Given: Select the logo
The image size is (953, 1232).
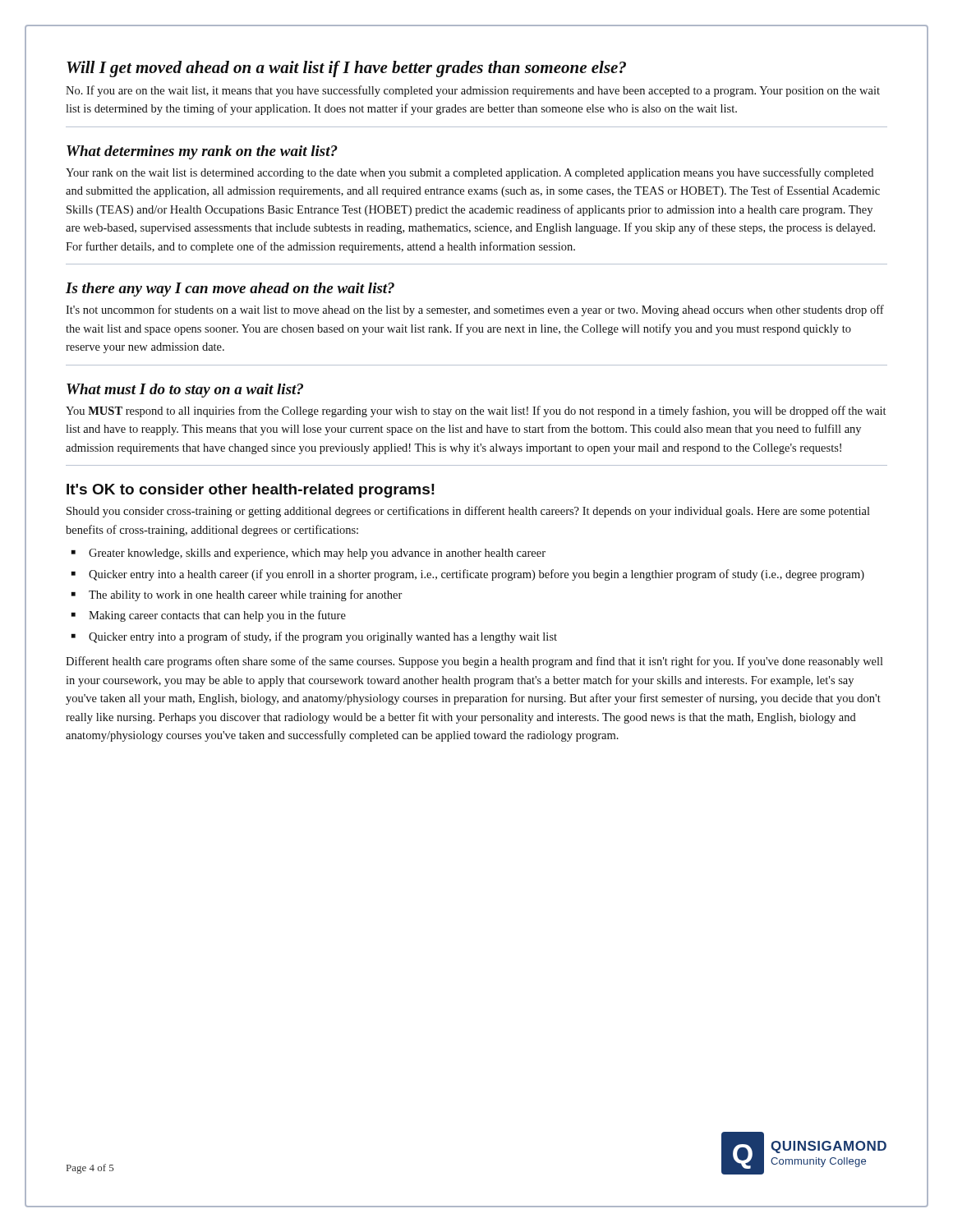Looking at the screenshot, I should pyautogui.click(x=804, y=1153).
